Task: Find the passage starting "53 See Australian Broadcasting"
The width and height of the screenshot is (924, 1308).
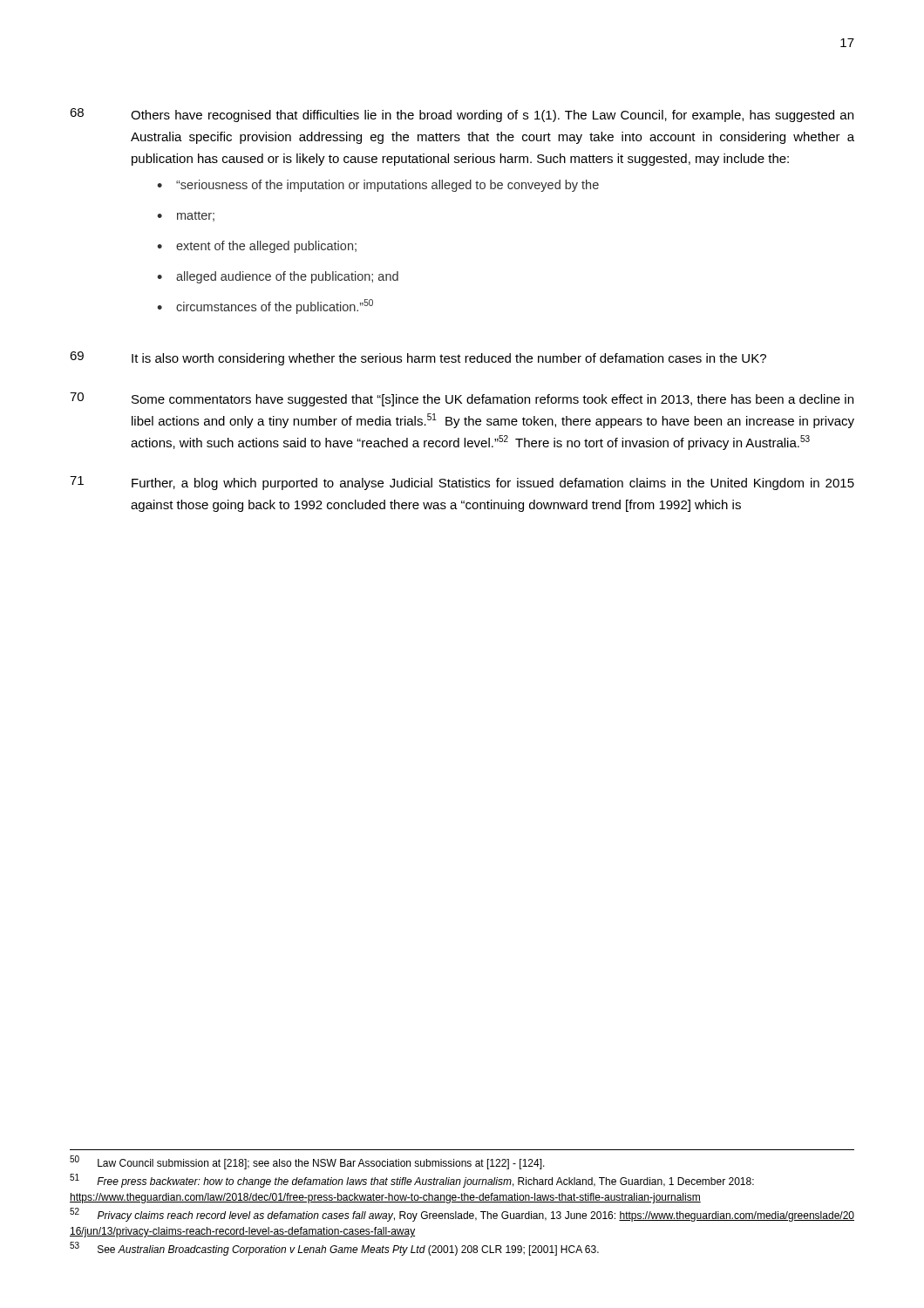Action: pyautogui.click(x=335, y=1249)
